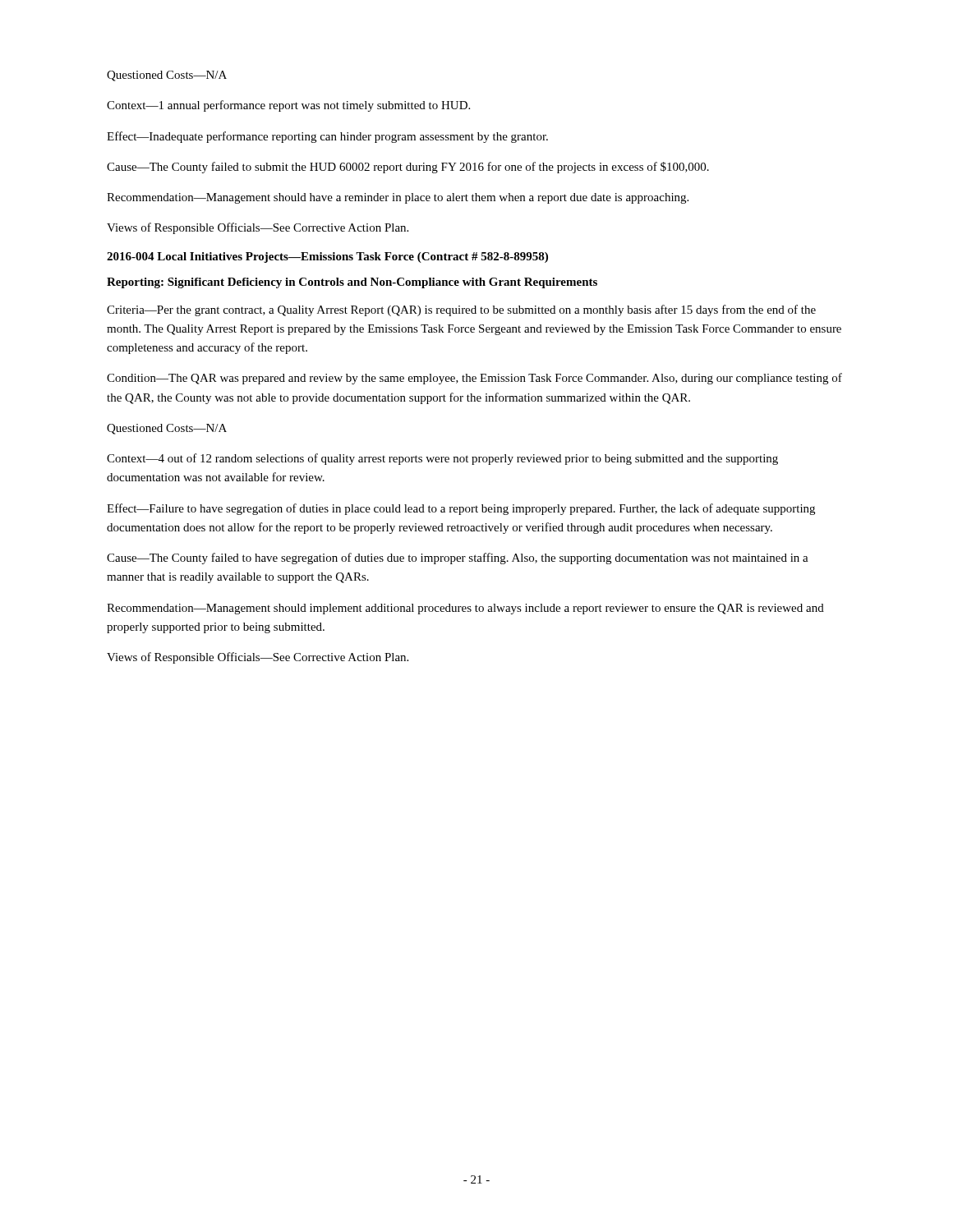Screen dimensions: 1232x953
Task: Locate the text block starting "Context—1 annual performance report was not"
Action: click(x=289, y=105)
